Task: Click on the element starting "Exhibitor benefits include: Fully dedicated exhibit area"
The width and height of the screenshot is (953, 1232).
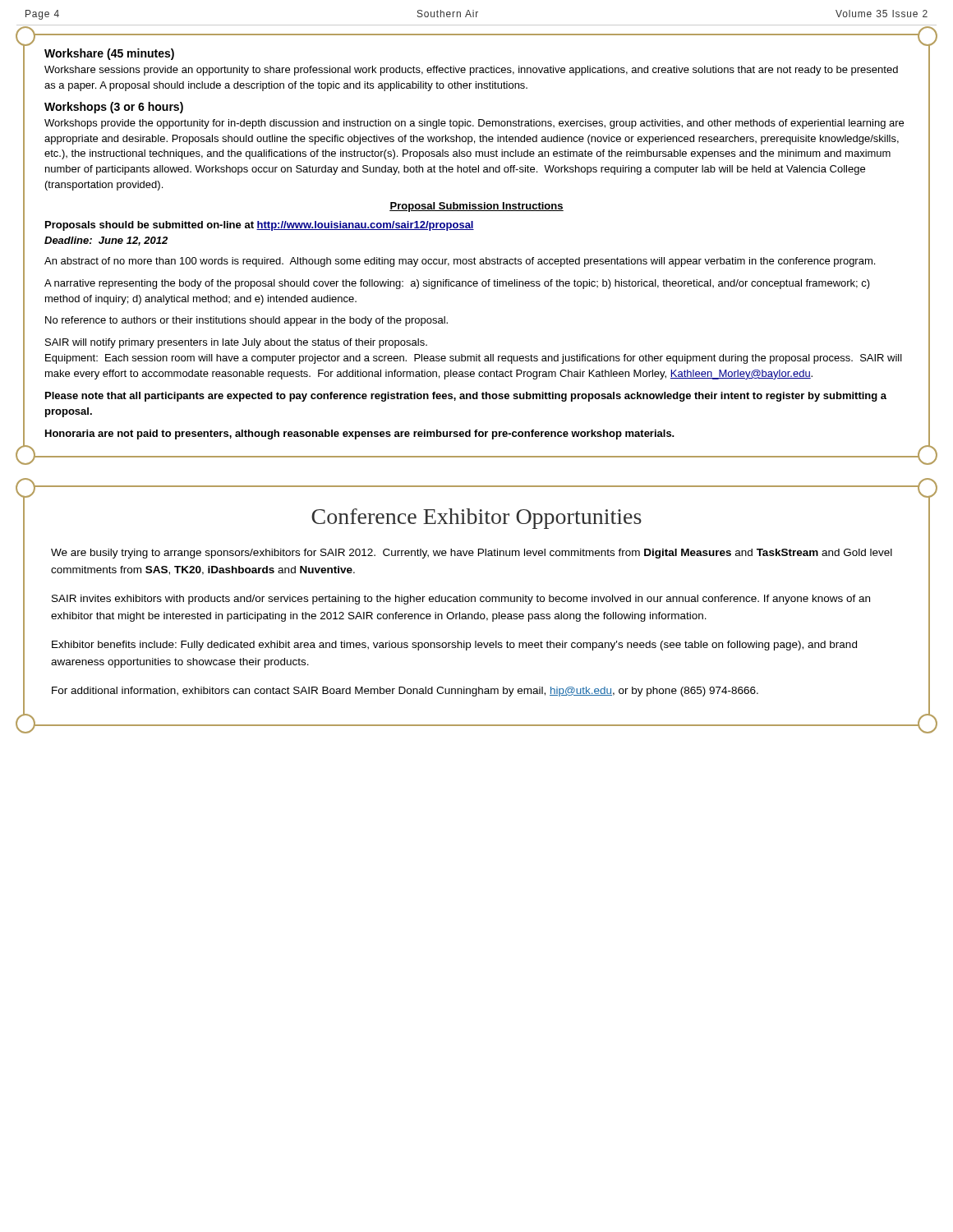Action: (454, 653)
